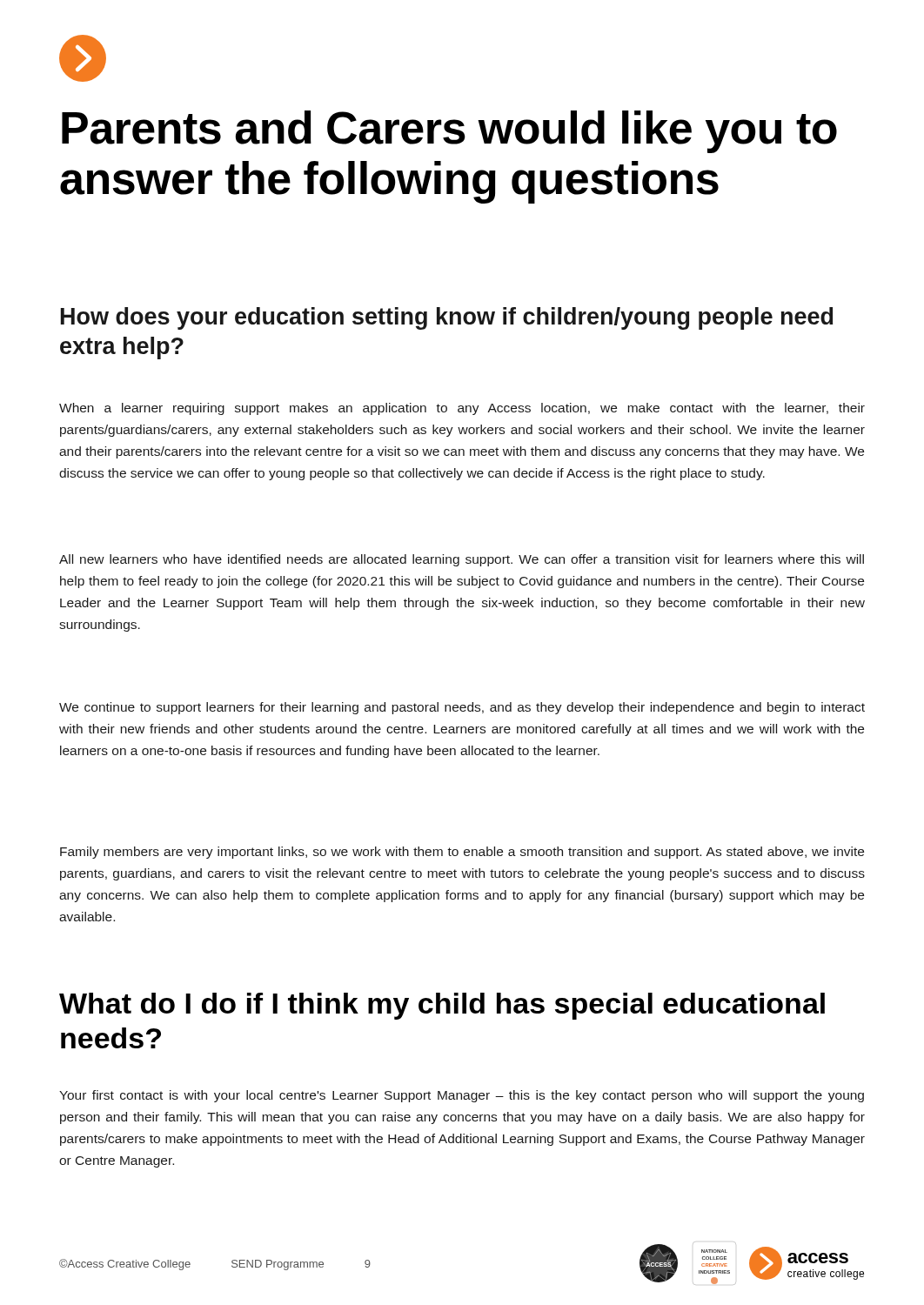This screenshot has height=1305, width=924.
Task: Select the region starting "Family members are very important"
Action: tap(462, 884)
